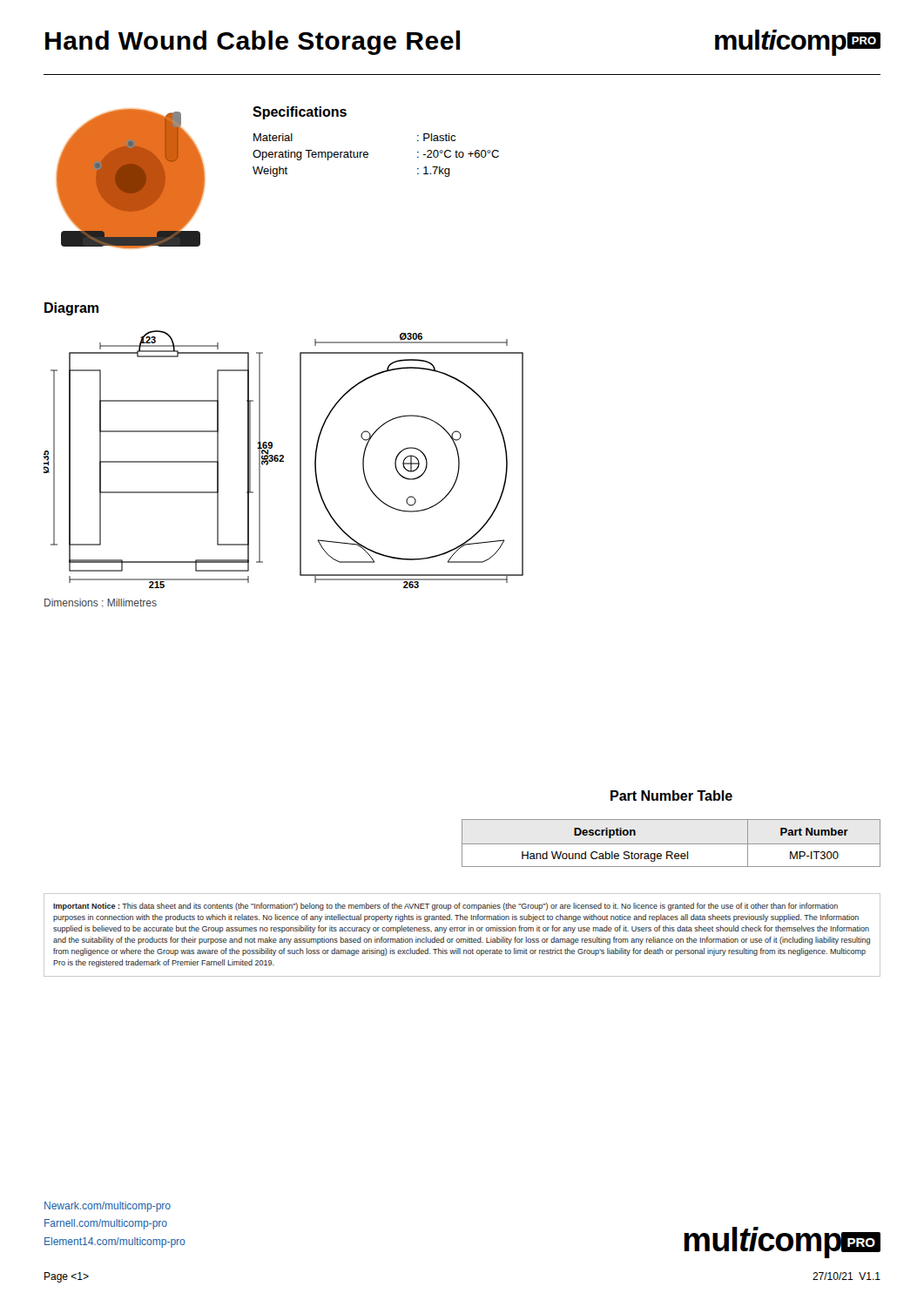
Task: Find the photo
Action: 131,174
